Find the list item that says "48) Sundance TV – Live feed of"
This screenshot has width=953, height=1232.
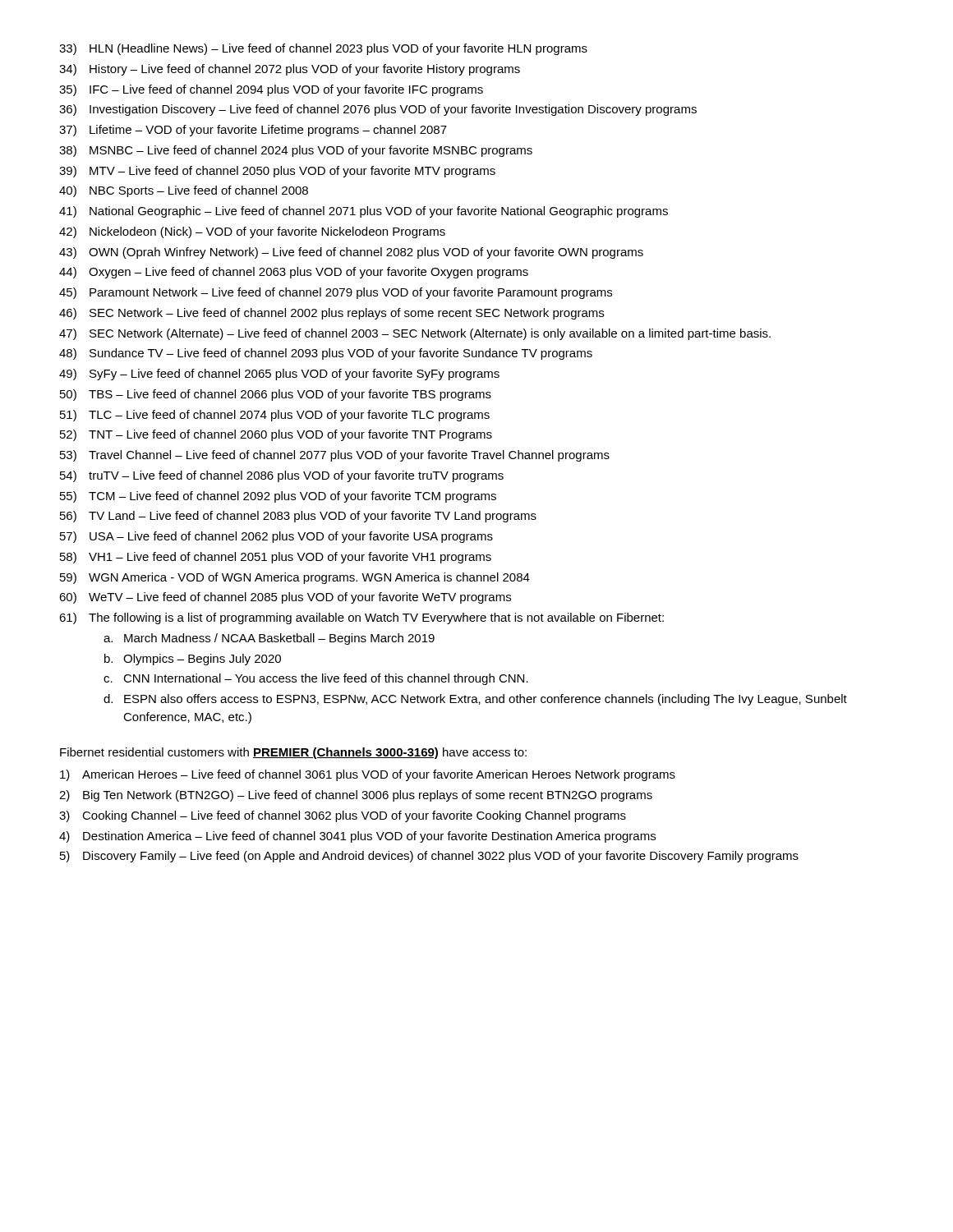click(476, 353)
